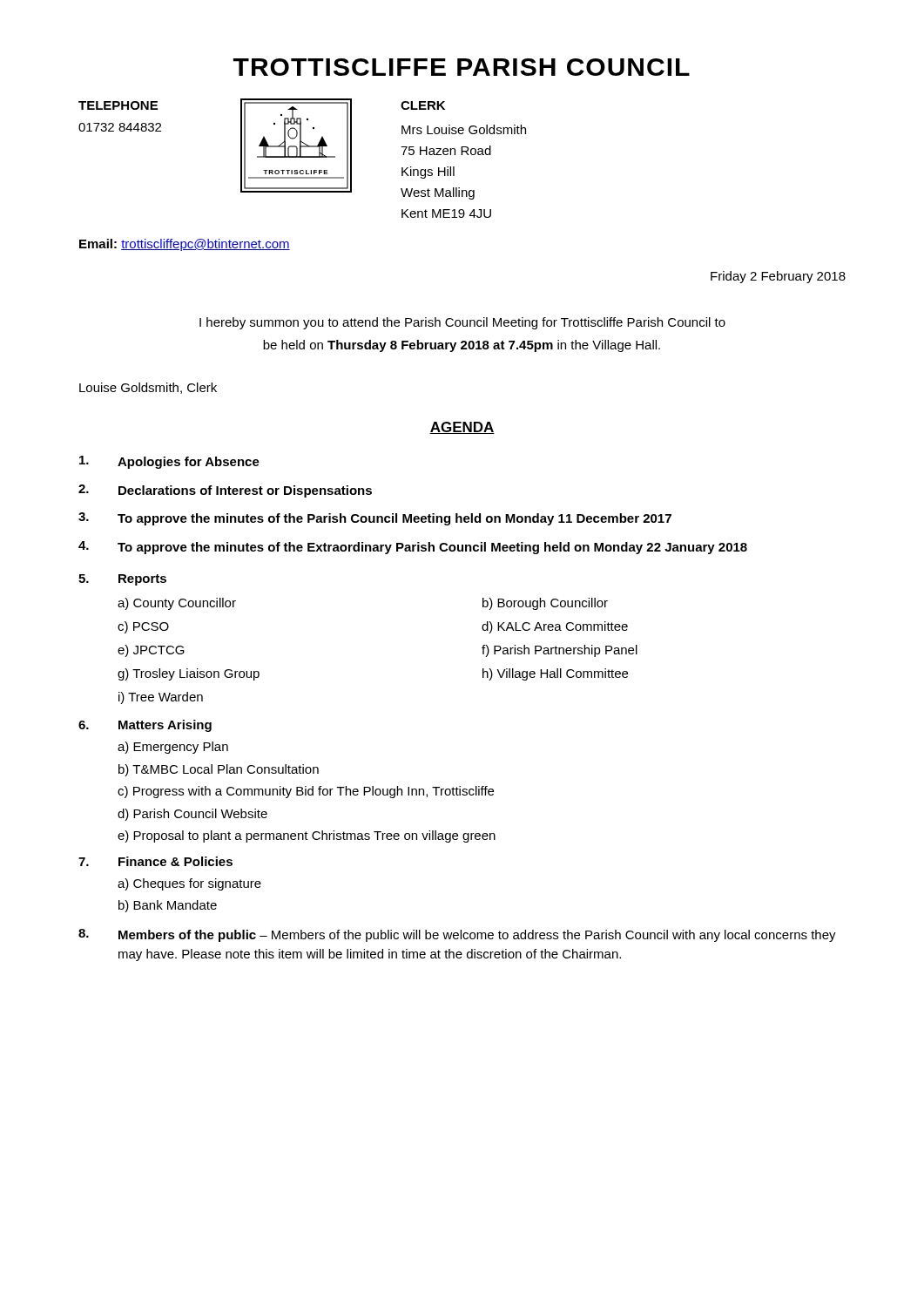Image resolution: width=924 pixels, height=1307 pixels.
Task: Where is the passage that starts "4. To approve the minutes of the Extraordinary"?
Action: 462,547
